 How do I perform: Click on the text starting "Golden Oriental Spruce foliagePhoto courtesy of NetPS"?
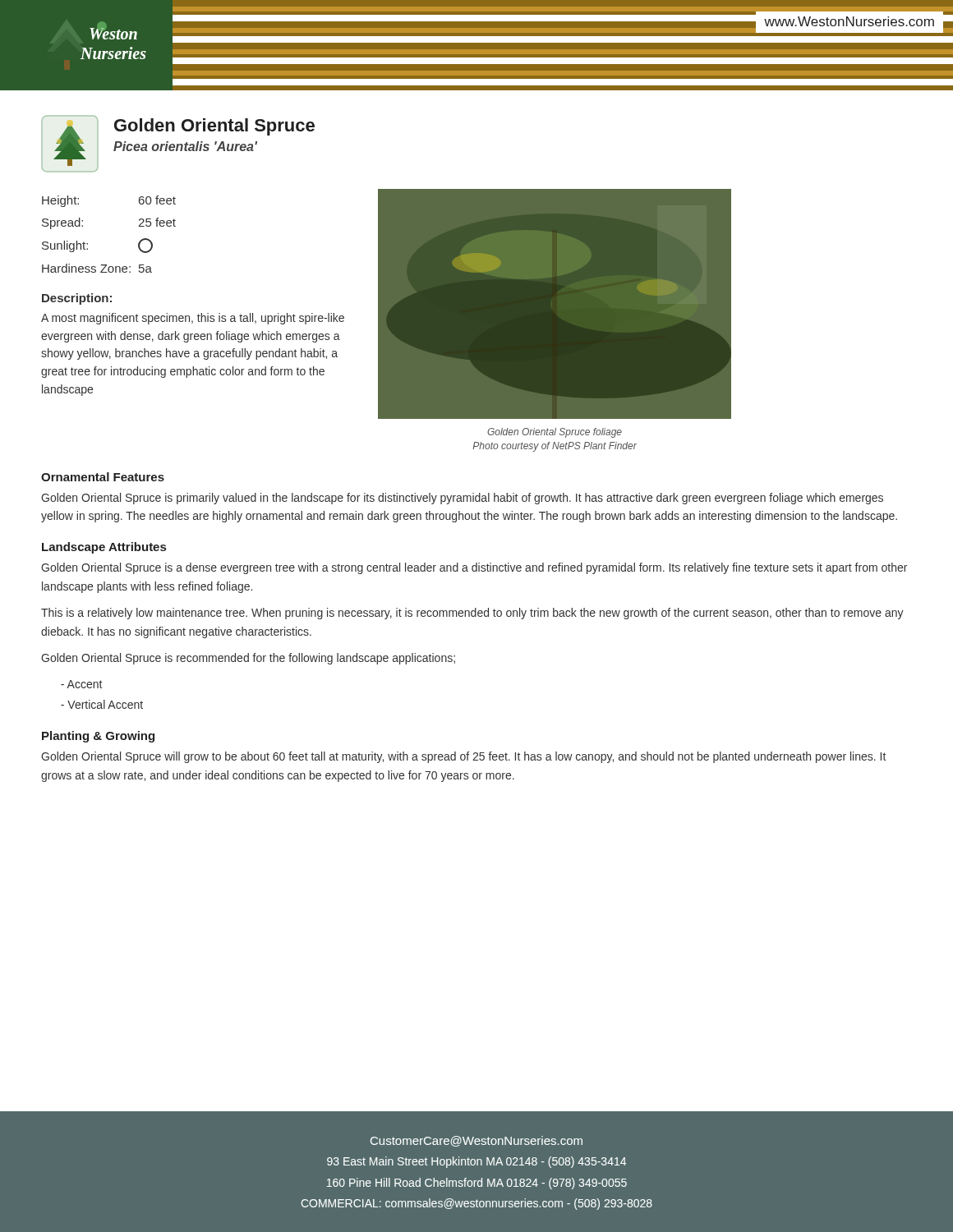point(555,439)
